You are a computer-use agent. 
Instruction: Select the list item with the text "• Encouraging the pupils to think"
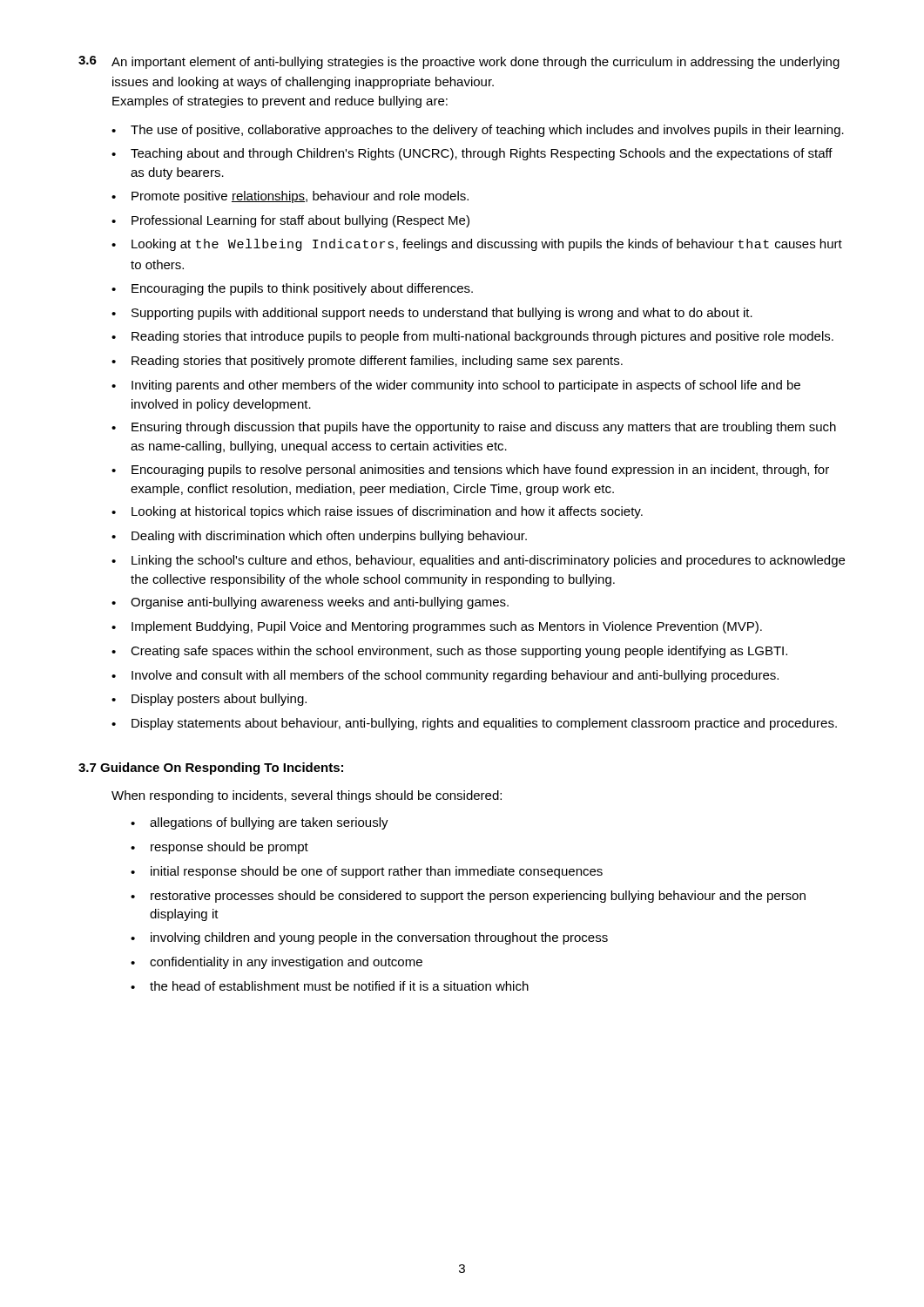point(479,289)
